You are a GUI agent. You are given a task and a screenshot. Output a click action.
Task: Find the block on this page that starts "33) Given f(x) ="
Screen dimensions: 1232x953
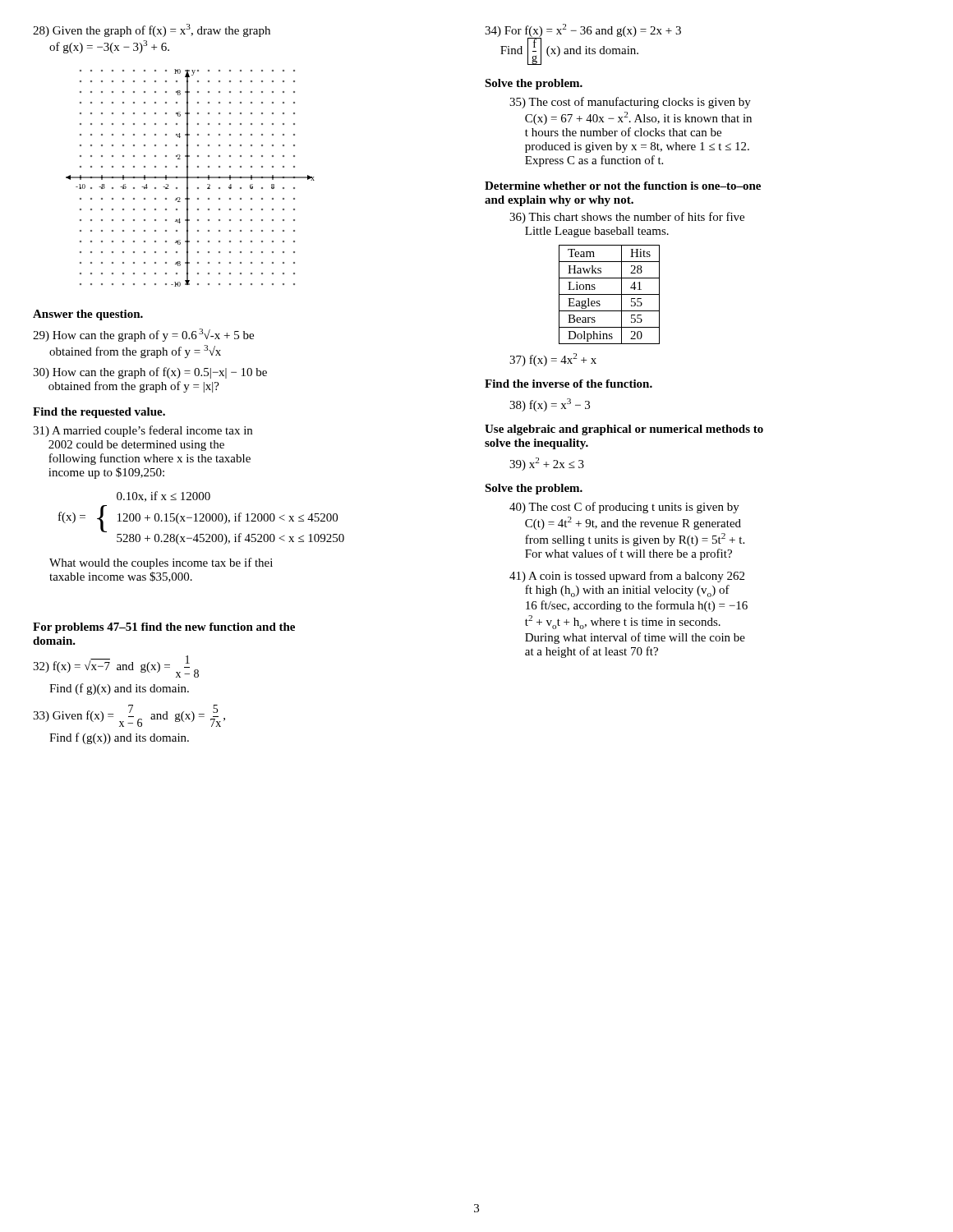(x=129, y=716)
